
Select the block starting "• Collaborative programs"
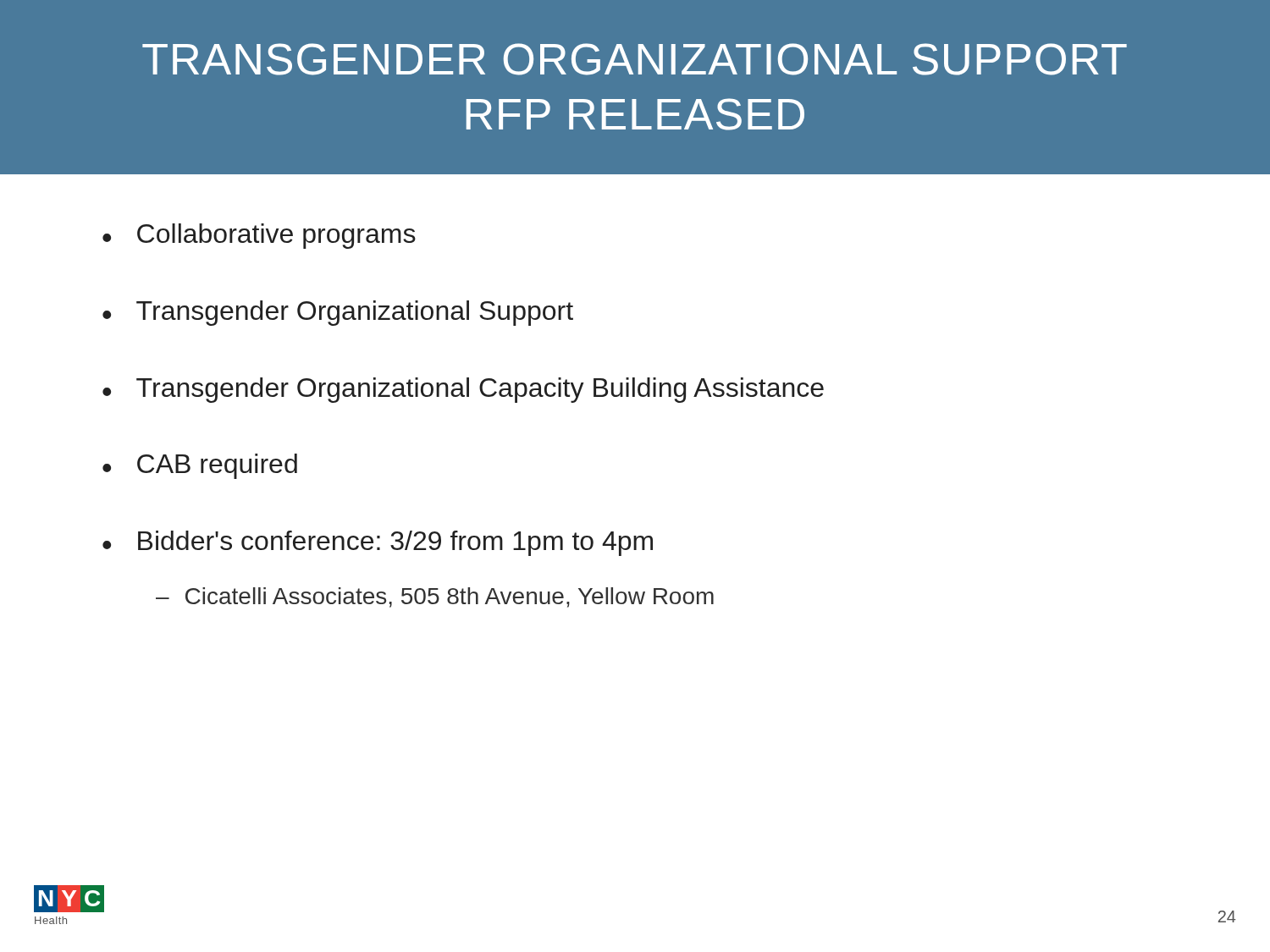(x=259, y=237)
